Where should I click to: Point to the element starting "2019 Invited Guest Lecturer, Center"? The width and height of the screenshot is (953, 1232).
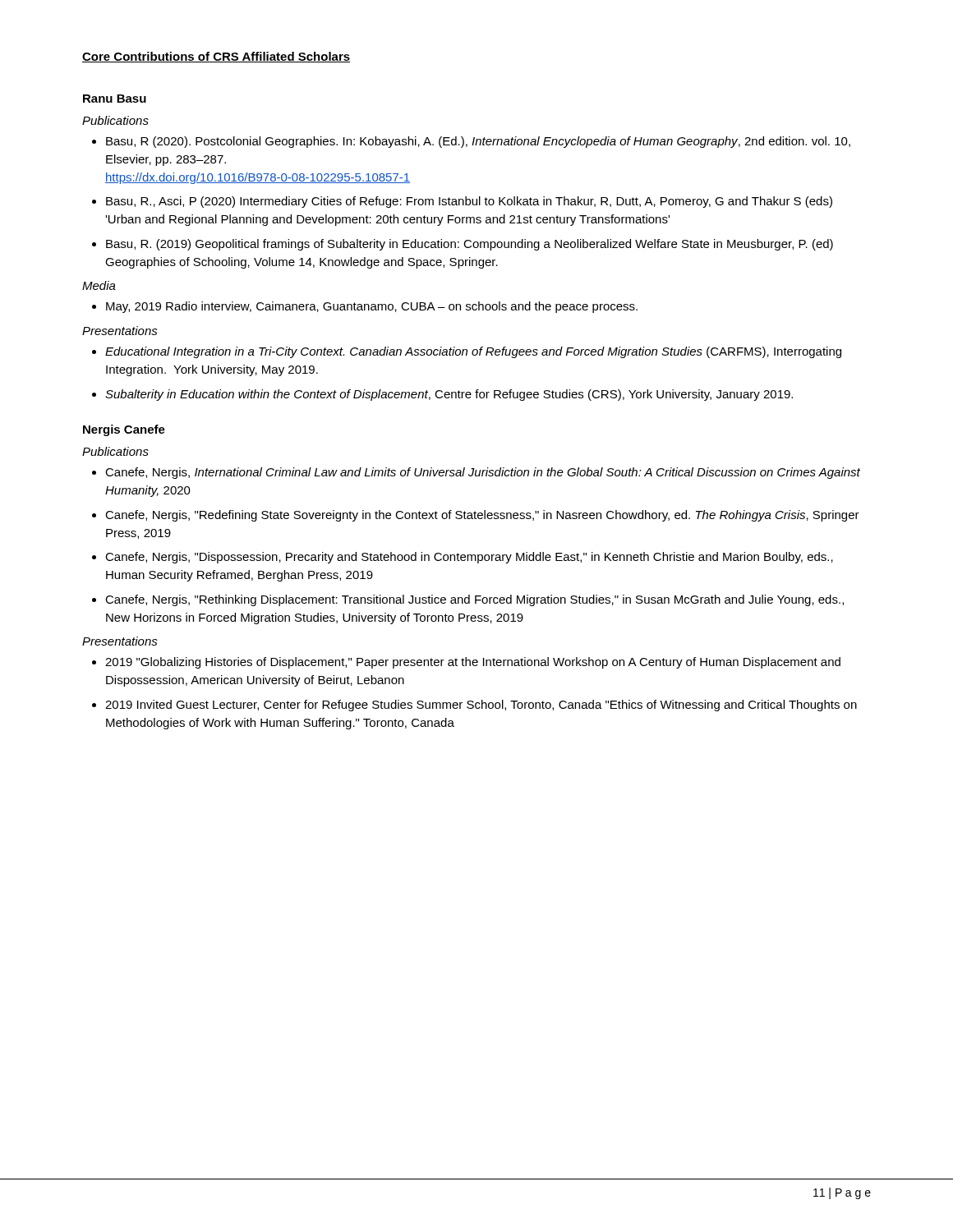click(x=481, y=713)
